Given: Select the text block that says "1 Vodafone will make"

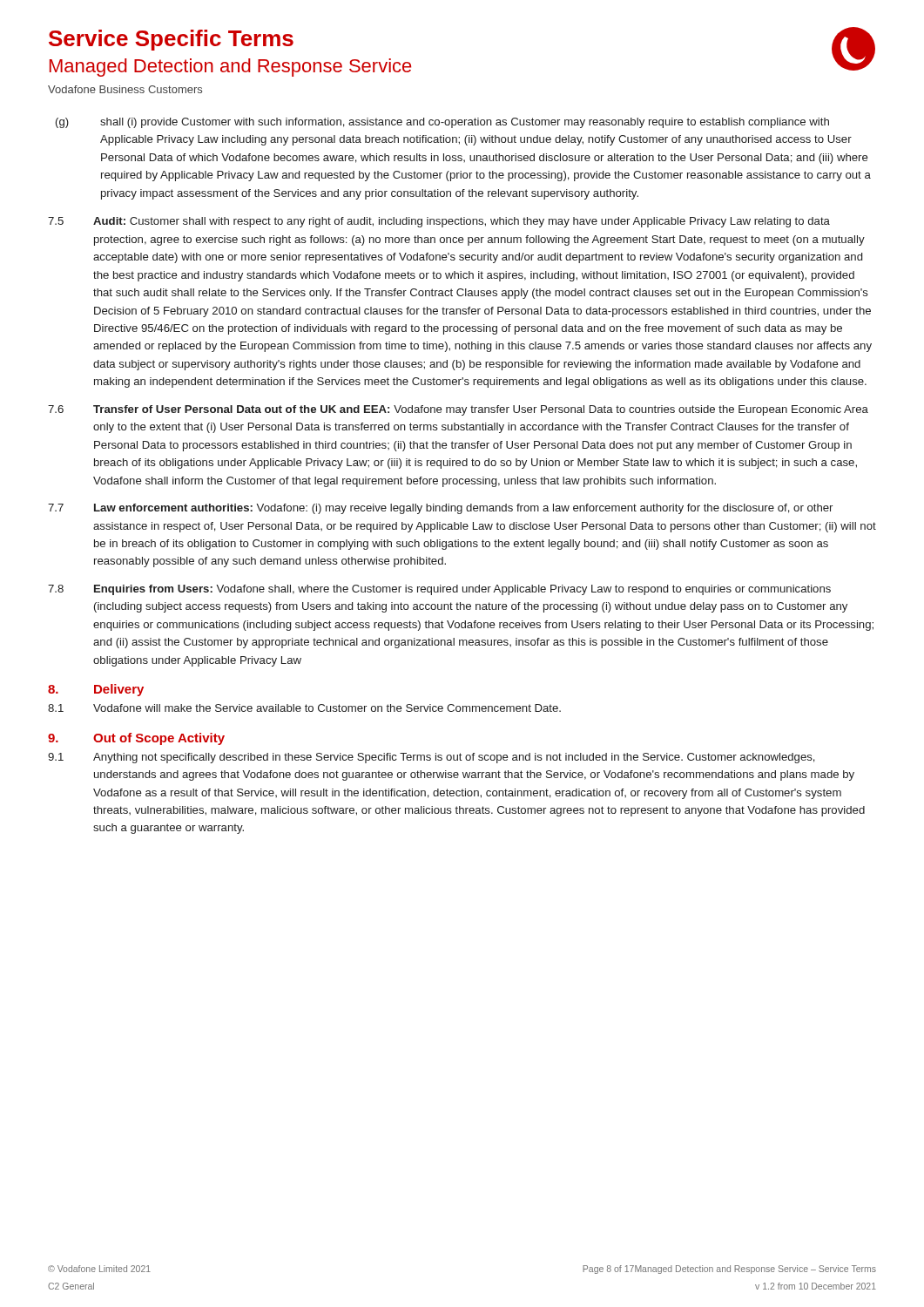Looking at the screenshot, I should click(462, 709).
